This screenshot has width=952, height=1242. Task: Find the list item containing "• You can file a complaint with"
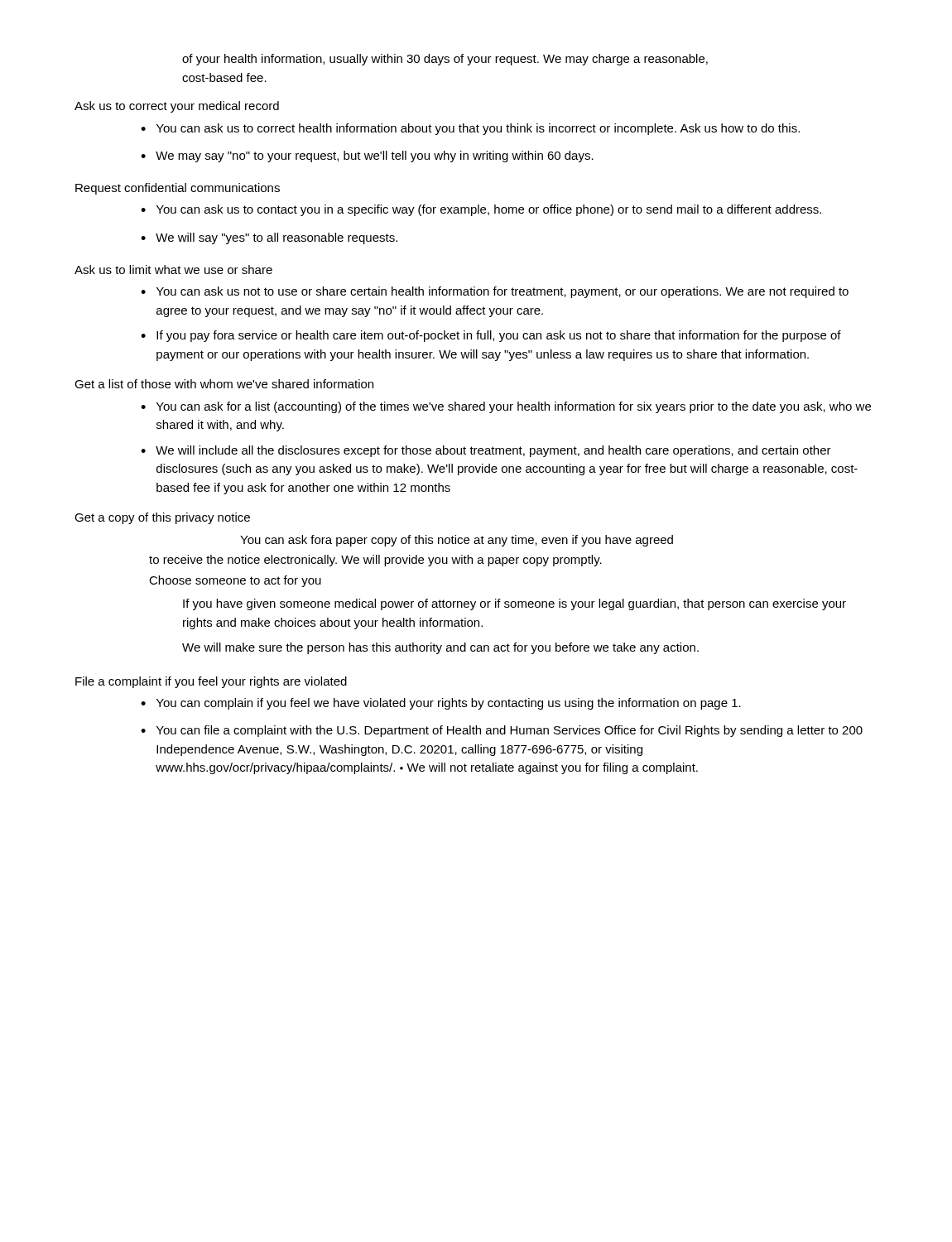tap(509, 750)
